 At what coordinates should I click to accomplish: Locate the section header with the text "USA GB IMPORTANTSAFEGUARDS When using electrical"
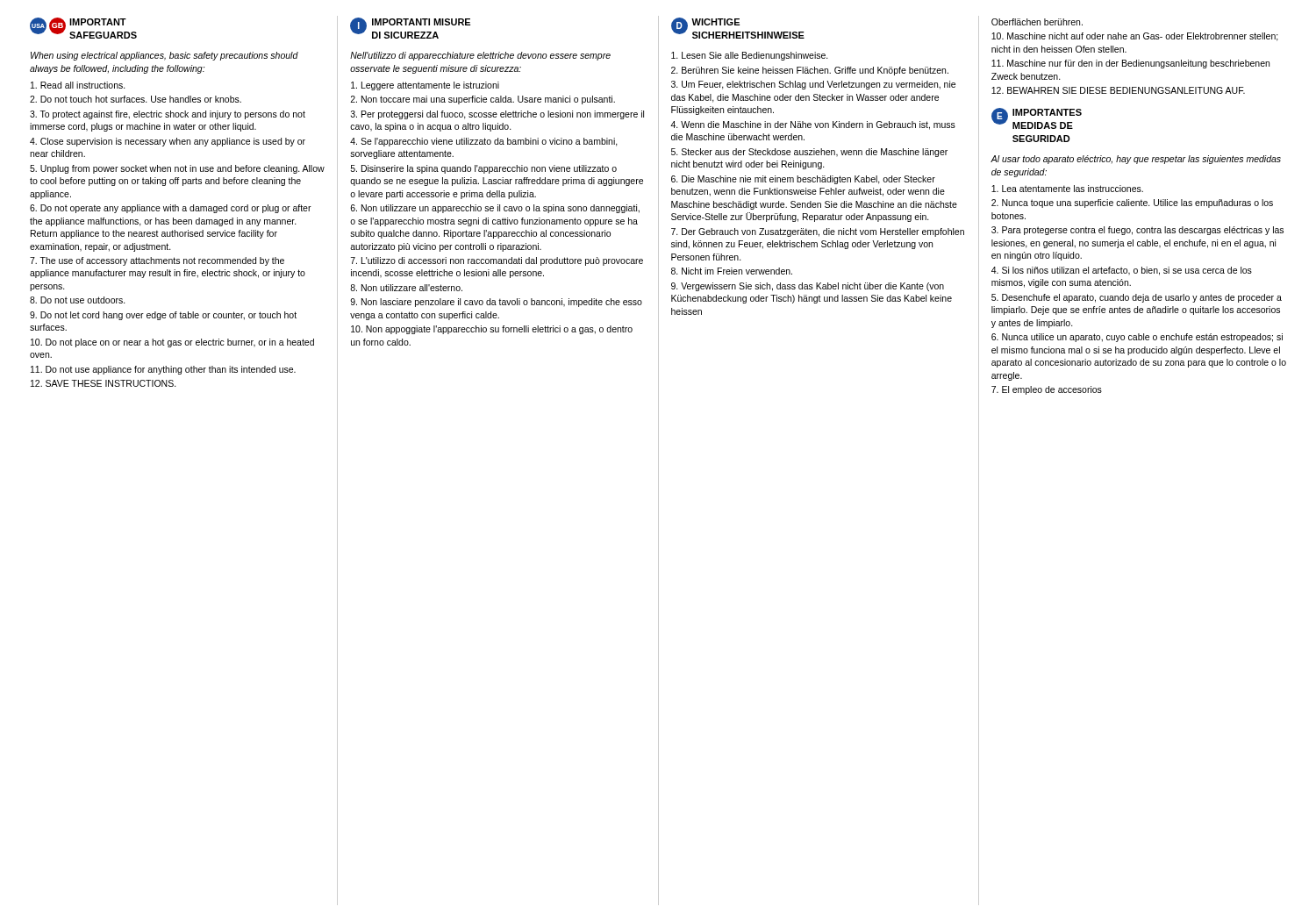(177, 45)
